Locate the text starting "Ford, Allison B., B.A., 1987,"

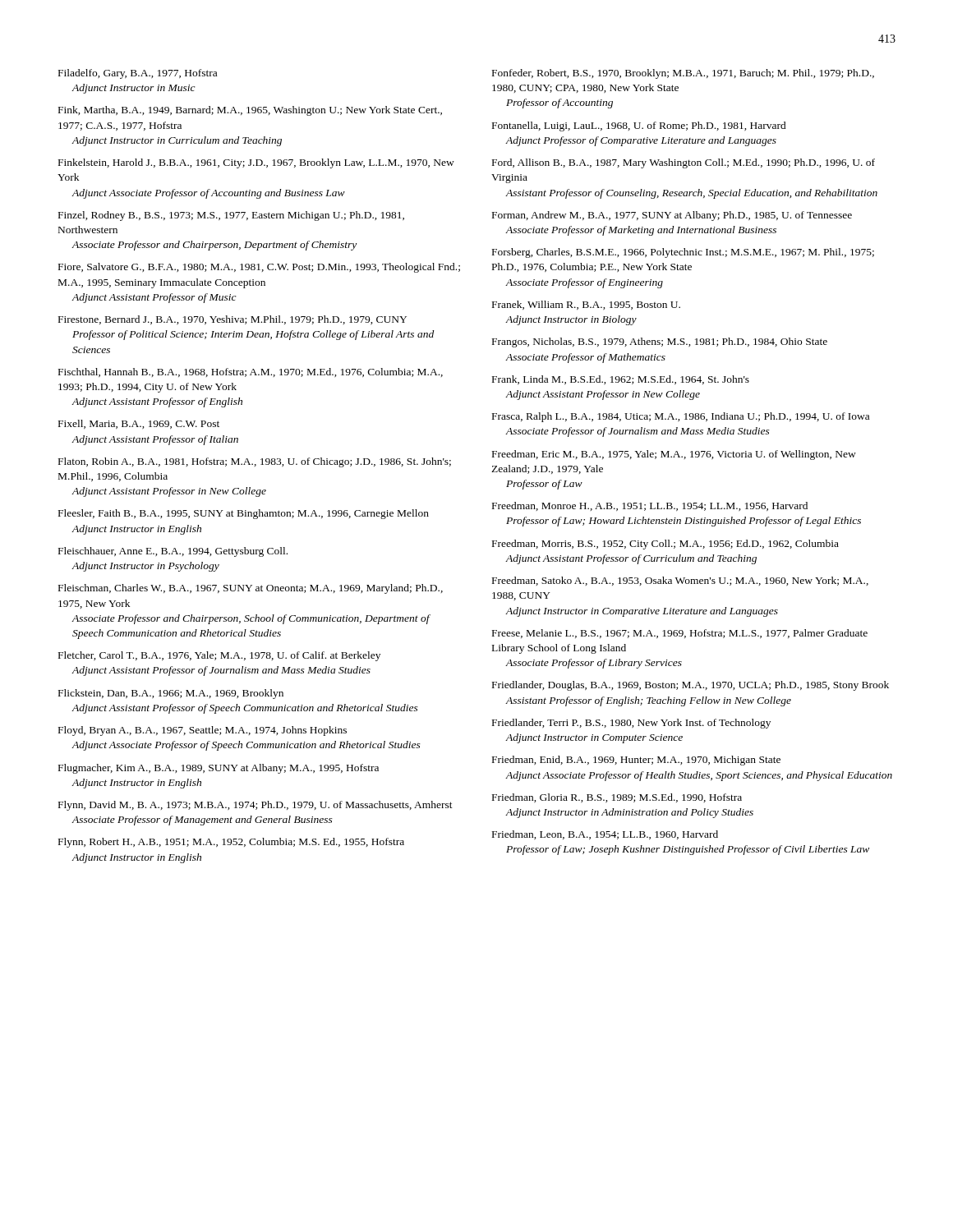tap(684, 163)
